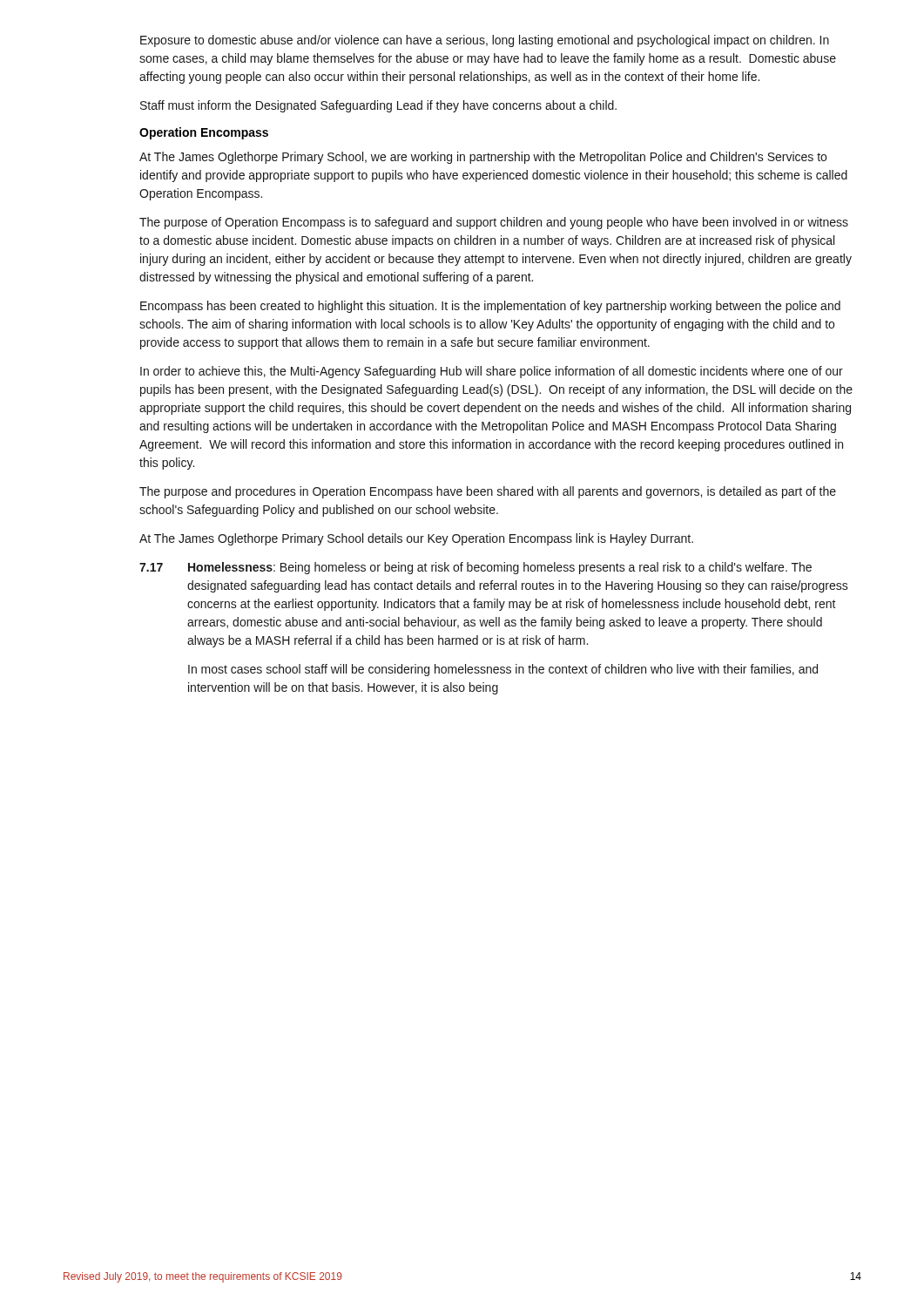The height and width of the screenshot is (1307, 924).
Task: Find the region starting "Exposure to domestic abuse and/or violence can"
Action: click(x=488, y=58)
